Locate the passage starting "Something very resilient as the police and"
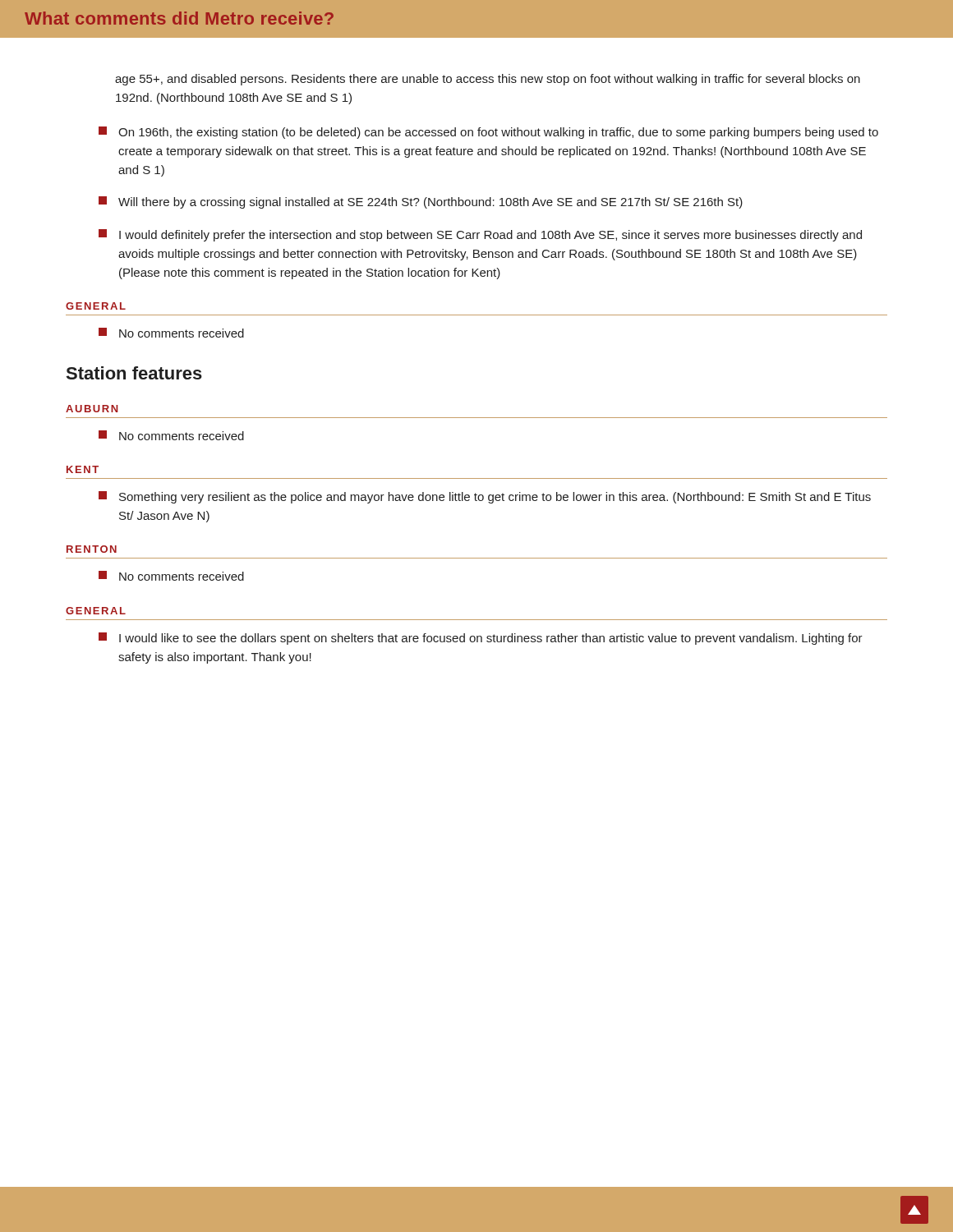Image resolution: width=953 pixels, height=1232 pixels. click(x=493, y=506)
